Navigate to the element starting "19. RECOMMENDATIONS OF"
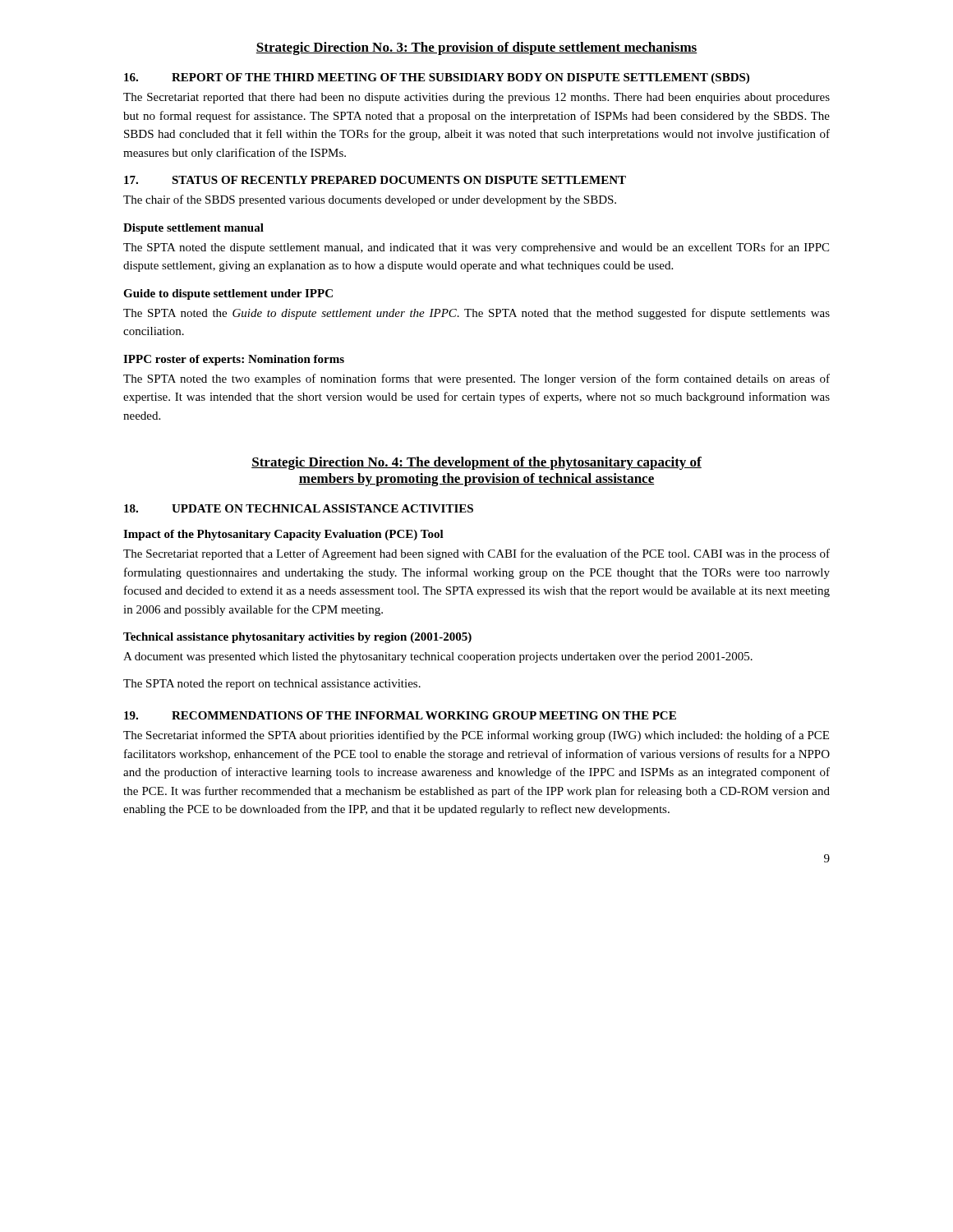Image resolution: width=953 pixels, height=1232 pixels. pyautogui.click(x=400, y=716)
